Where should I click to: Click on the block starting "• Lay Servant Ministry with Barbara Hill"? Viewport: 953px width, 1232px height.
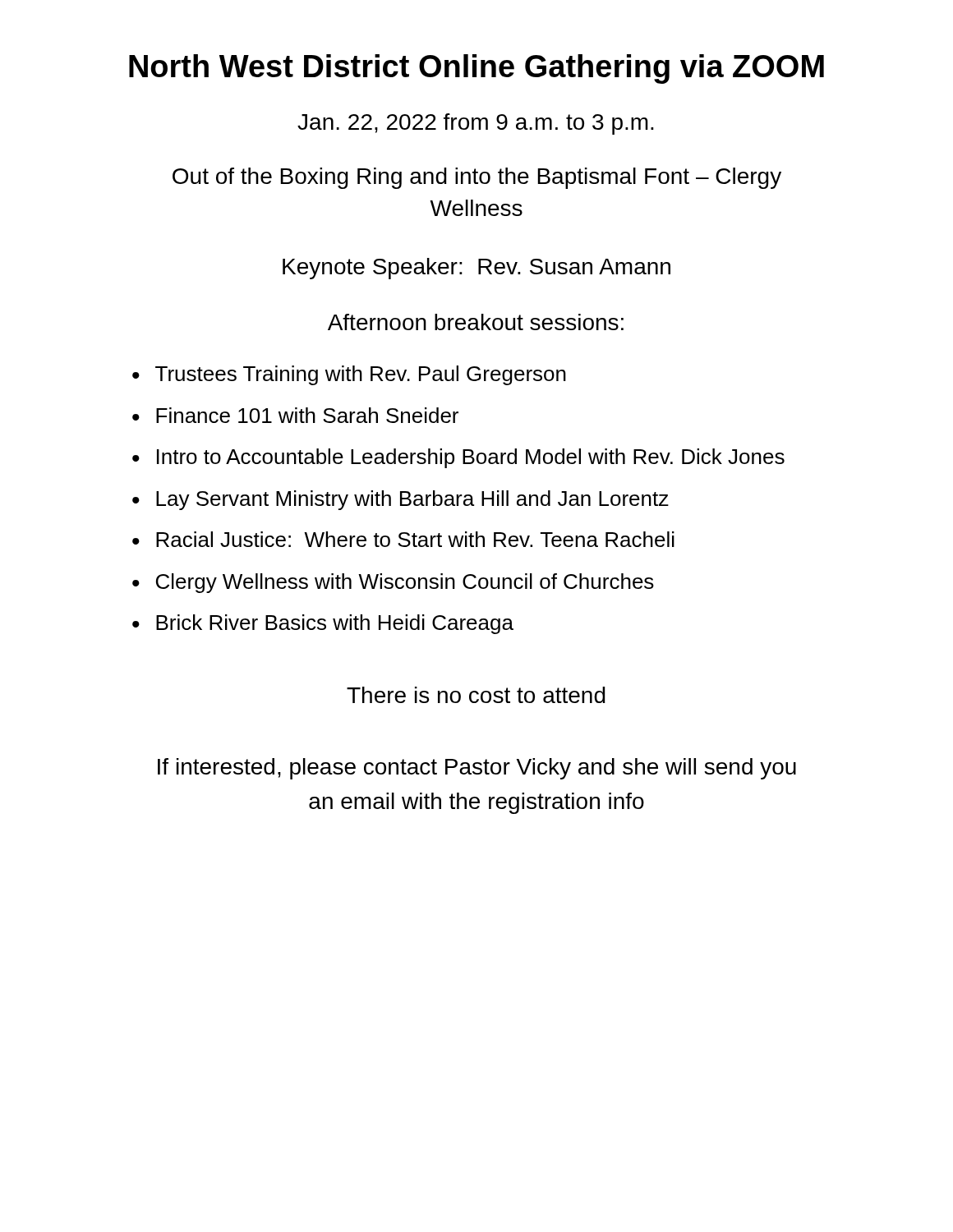[x=501, y=500]
